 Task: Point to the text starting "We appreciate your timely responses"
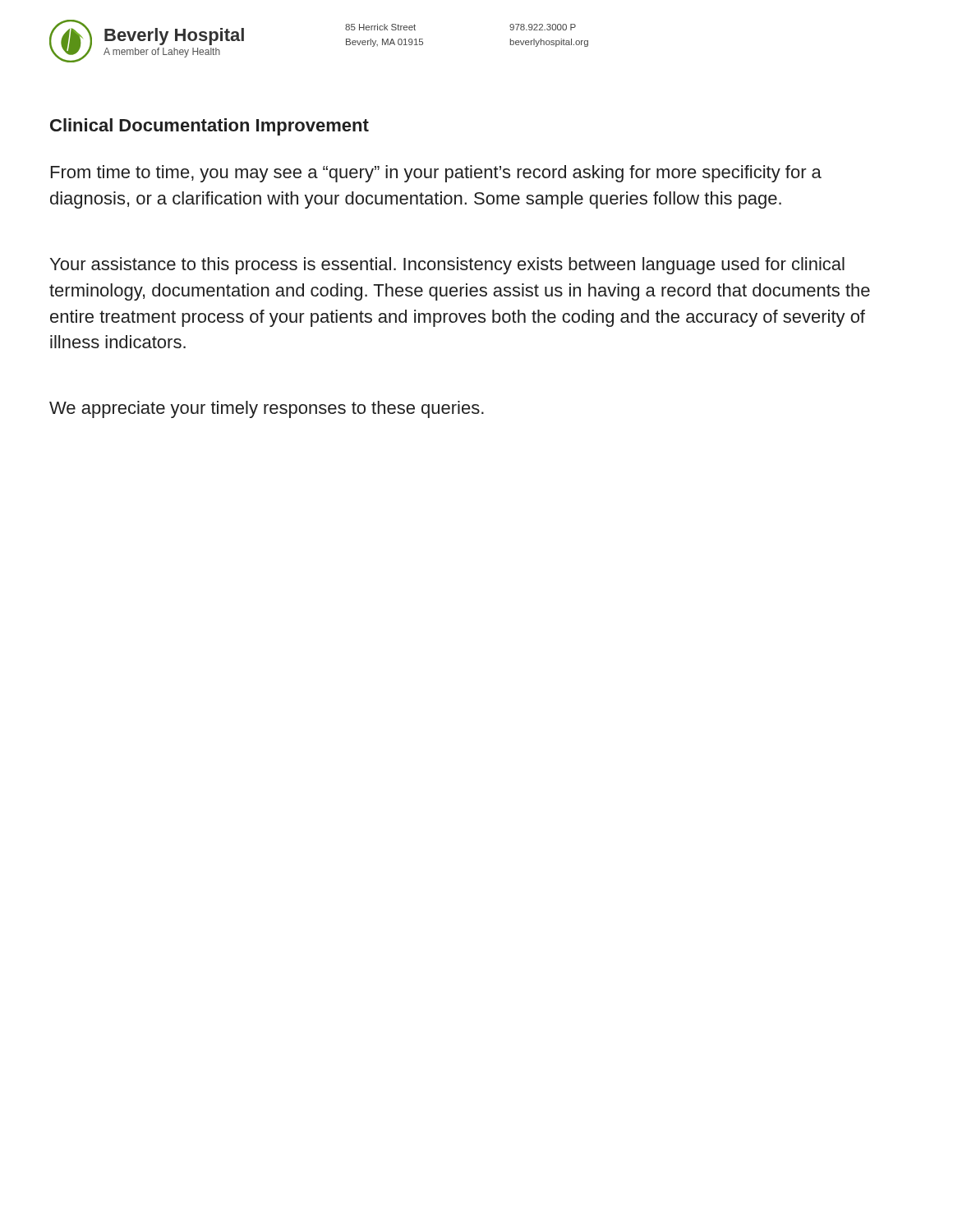tap(267, 408)
